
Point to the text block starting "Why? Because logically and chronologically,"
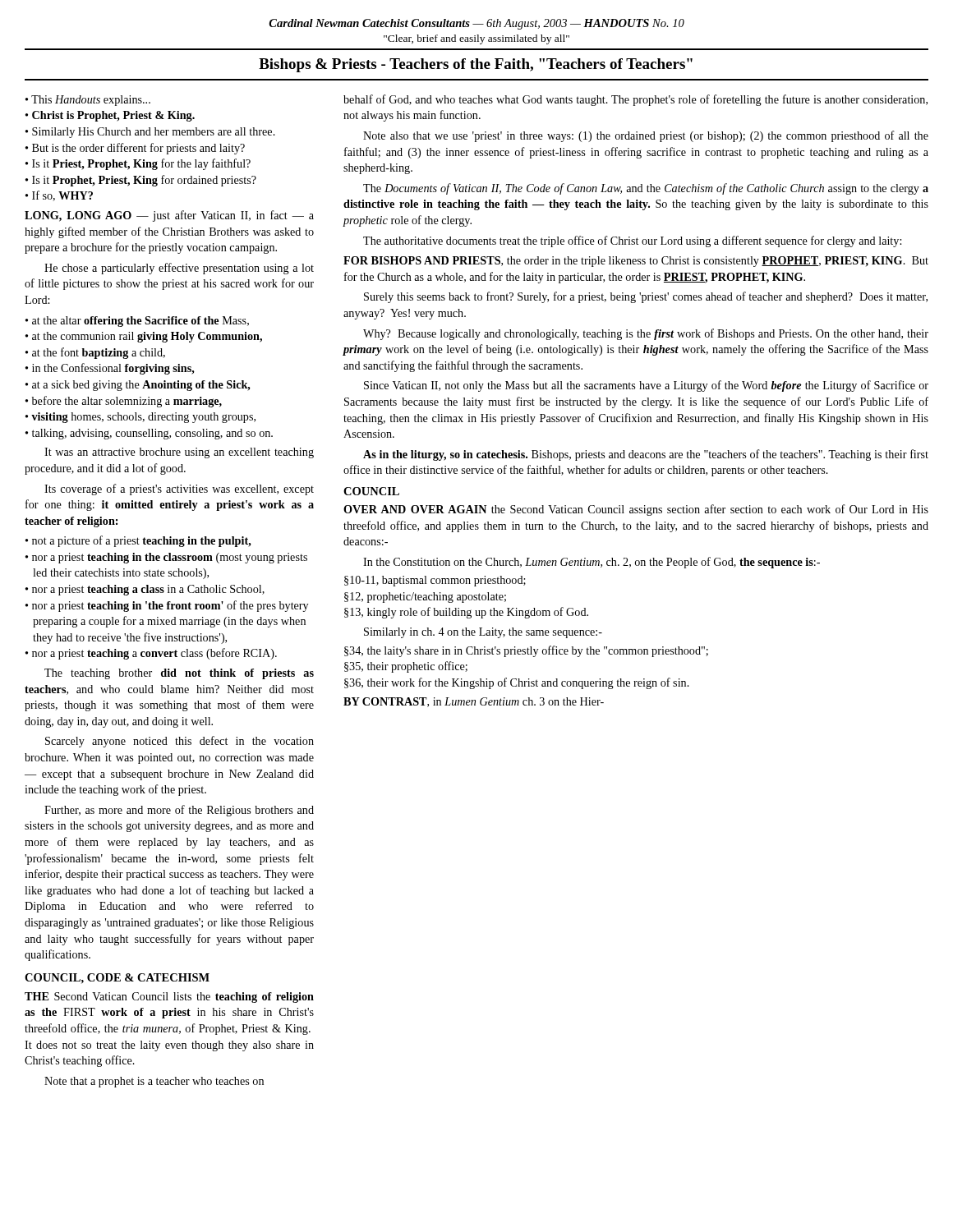click(x=636, y=349)
